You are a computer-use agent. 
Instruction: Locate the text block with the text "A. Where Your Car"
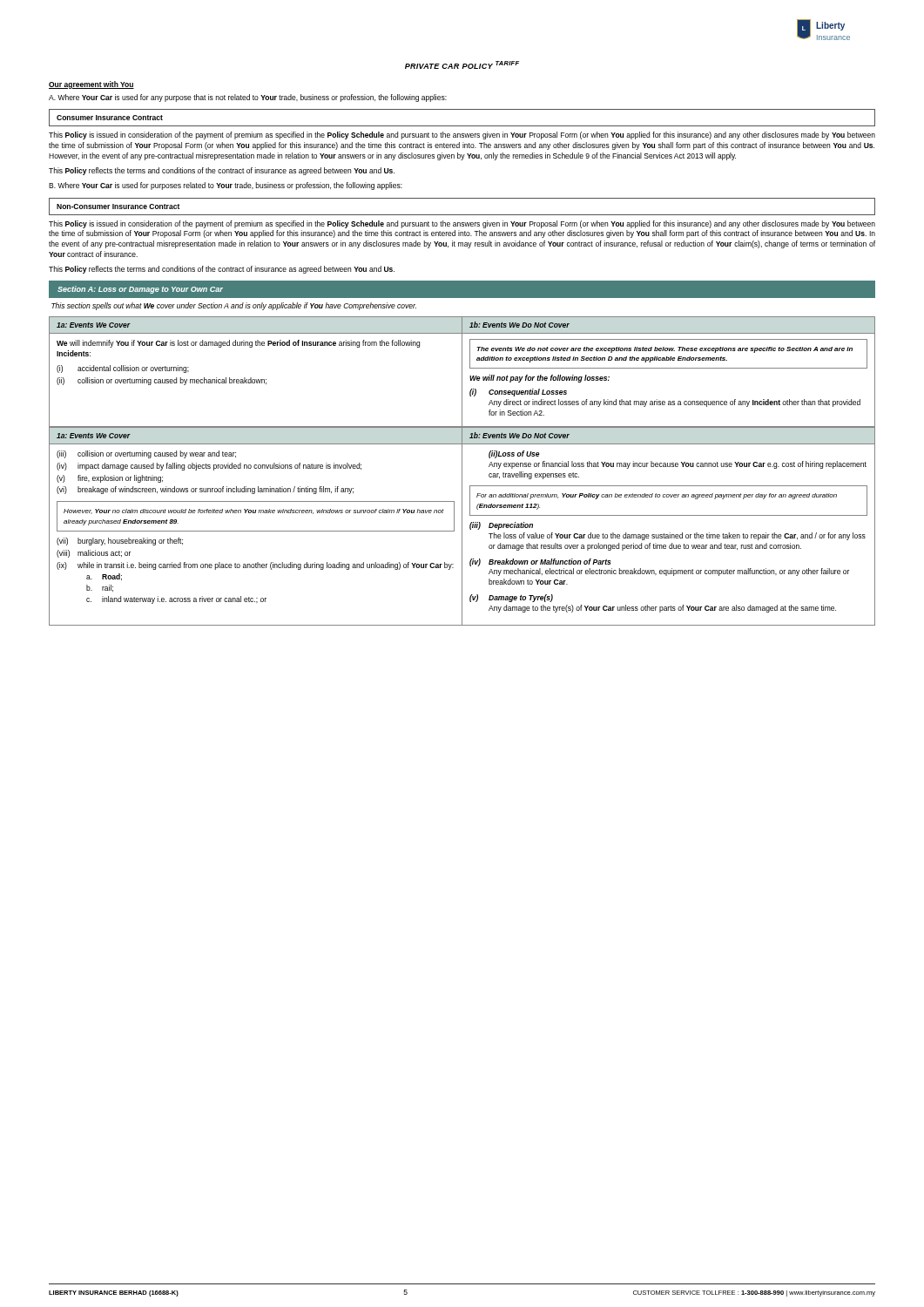(248, 98)
